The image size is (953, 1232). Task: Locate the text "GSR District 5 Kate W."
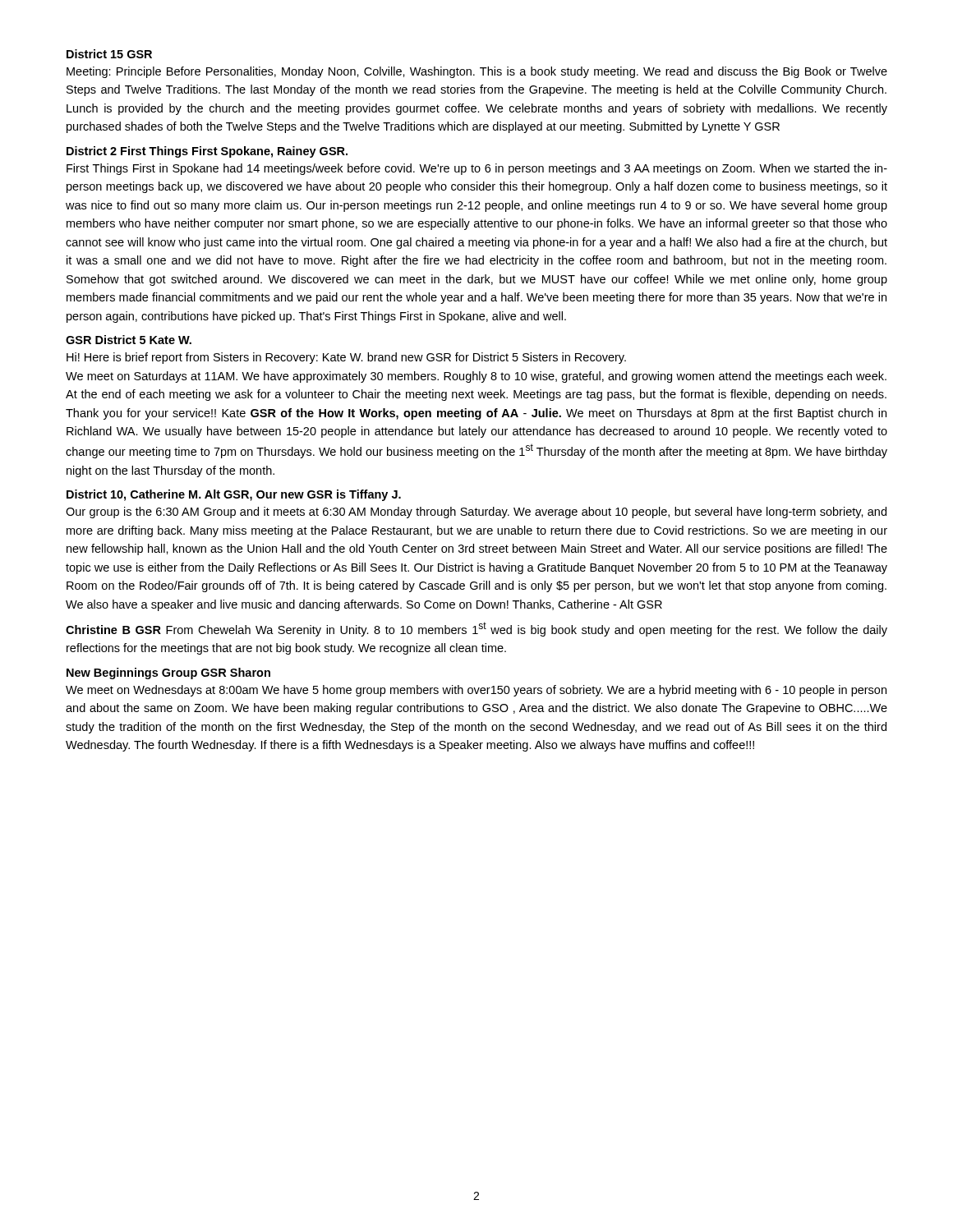(x=129, y=340)
